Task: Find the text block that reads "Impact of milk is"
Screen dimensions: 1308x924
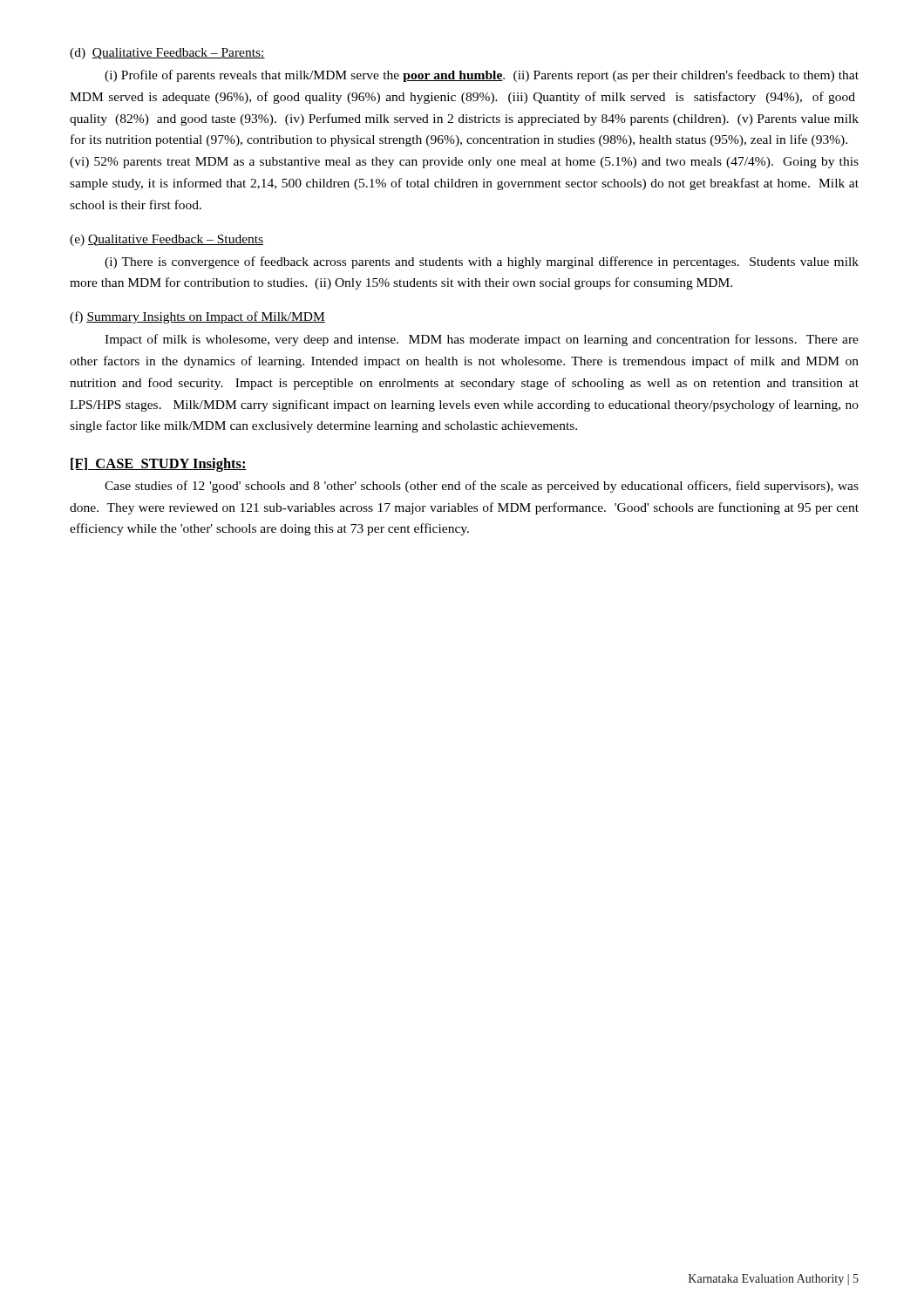Action: (x=464, y=382)
